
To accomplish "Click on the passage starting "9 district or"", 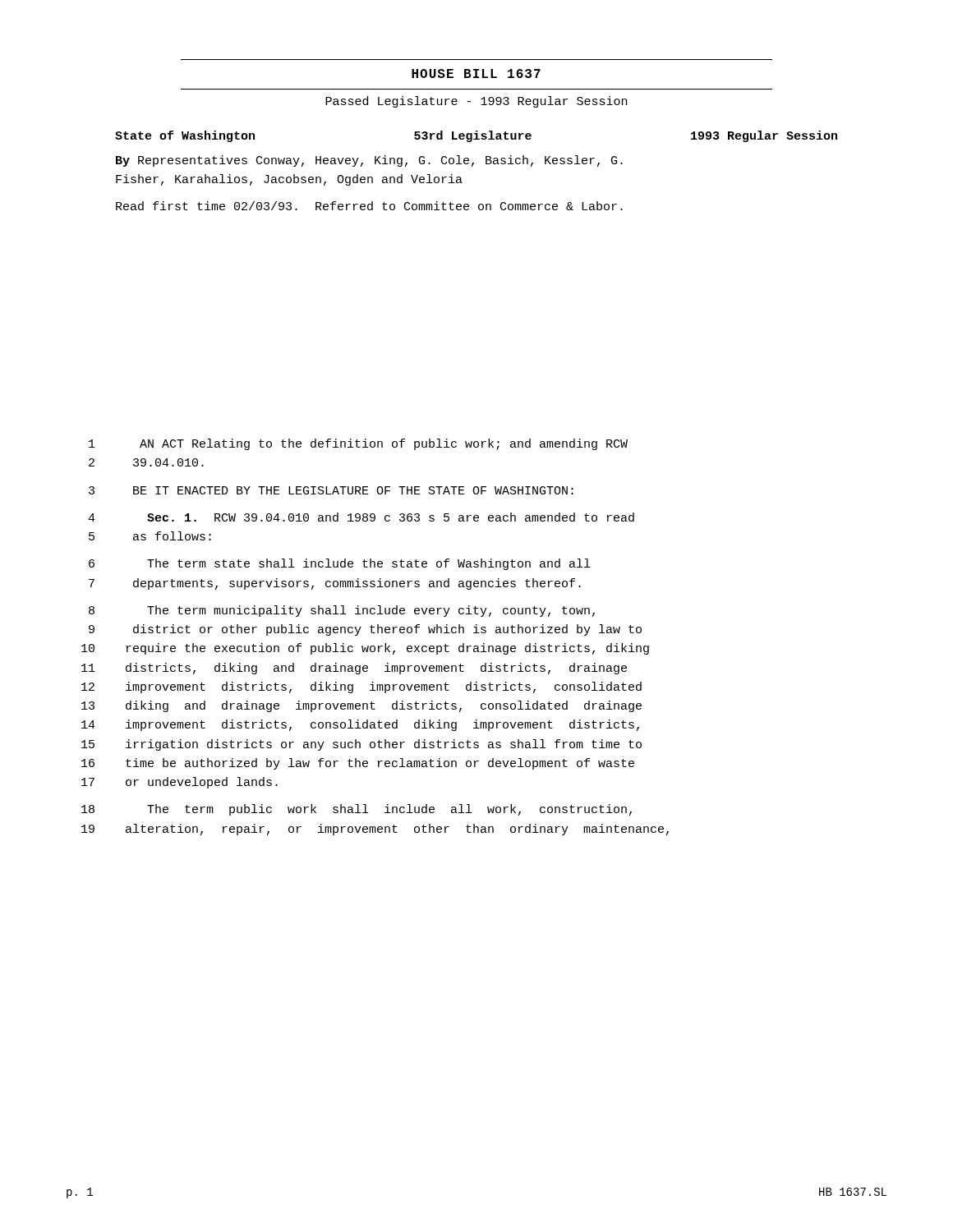I will tap(468, 630).
